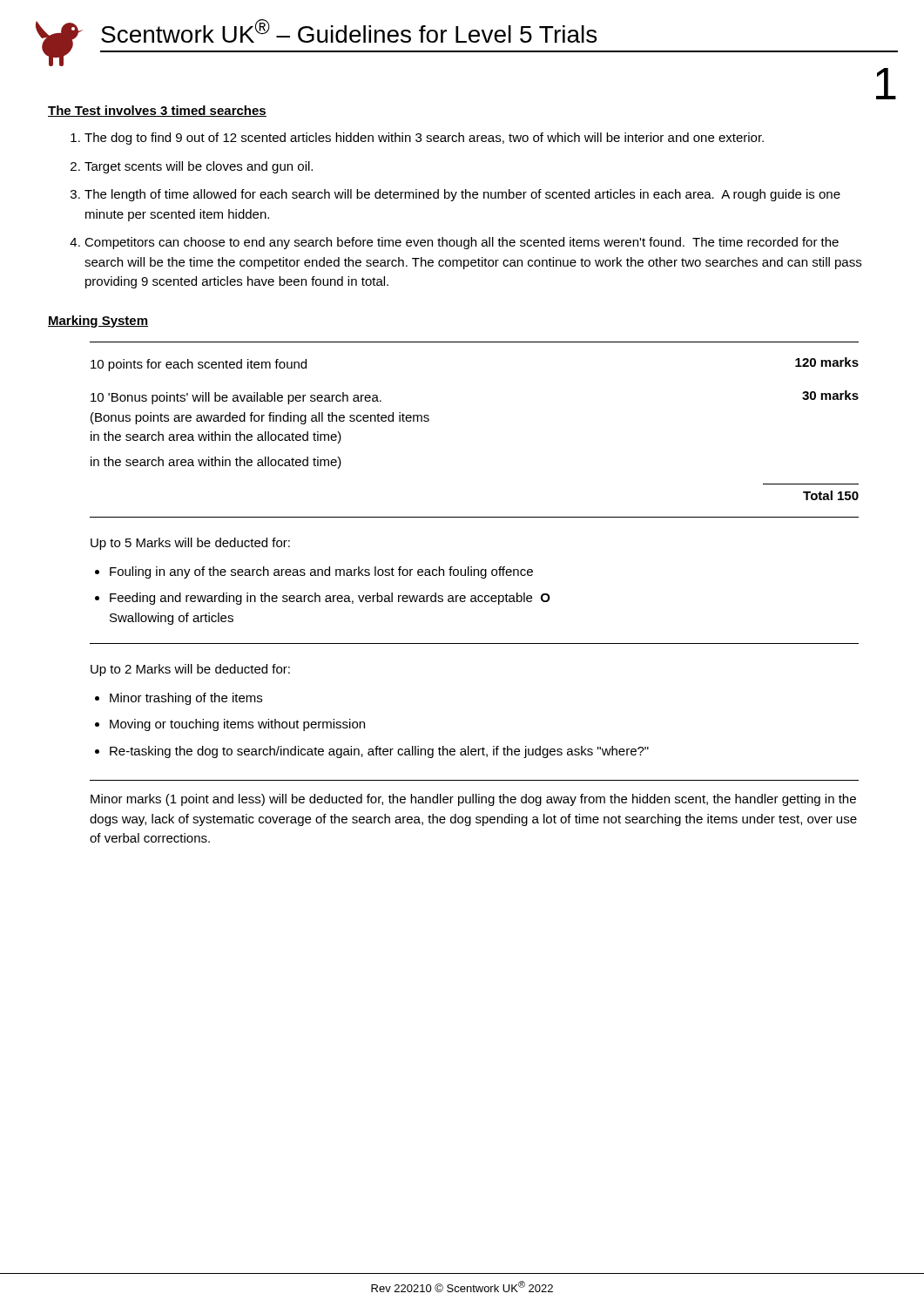Locate the text "Marking System"
924x1307 pixels.
tap(98, 320)
